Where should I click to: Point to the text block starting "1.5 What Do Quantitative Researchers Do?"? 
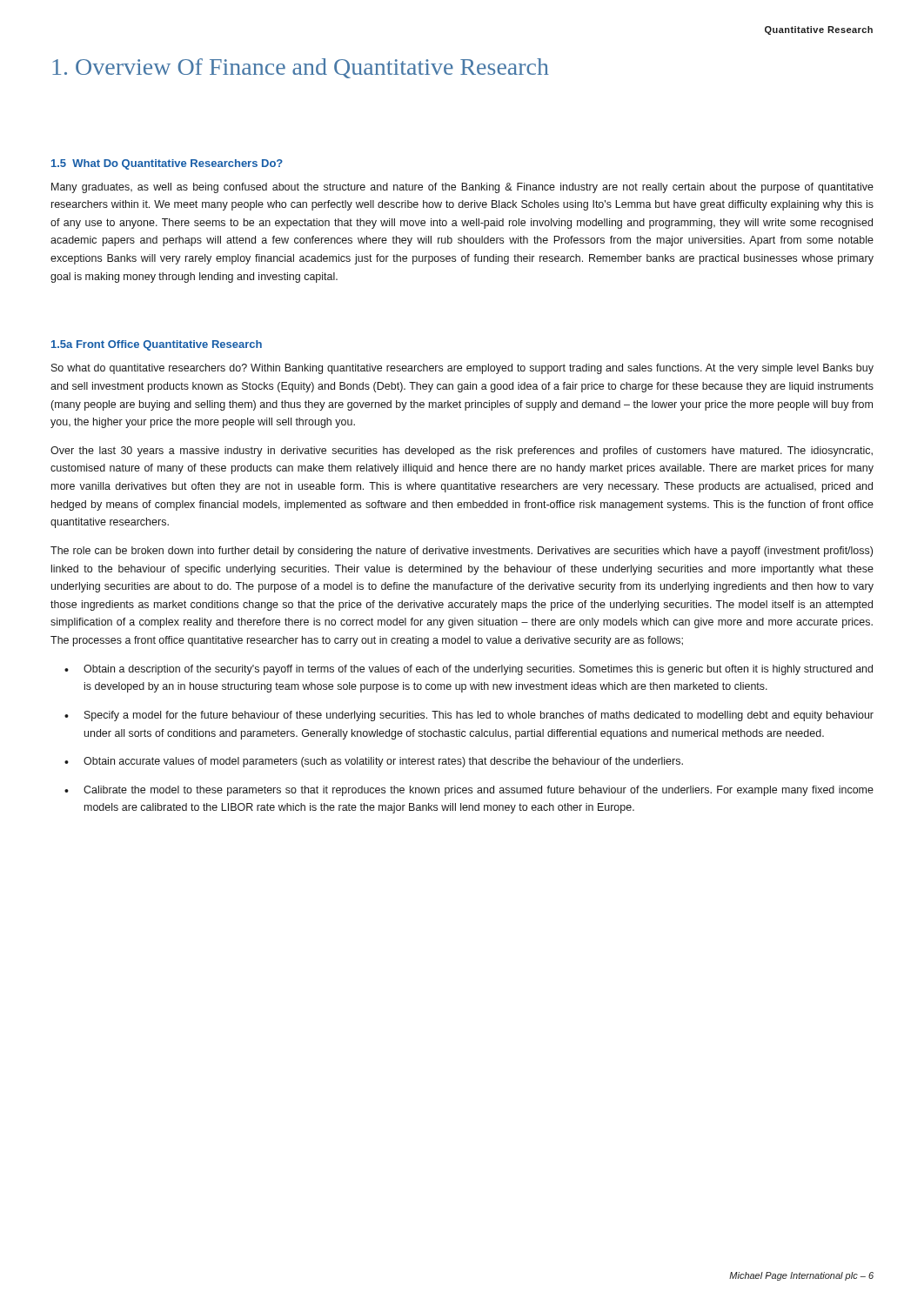(x=167, y=163)
